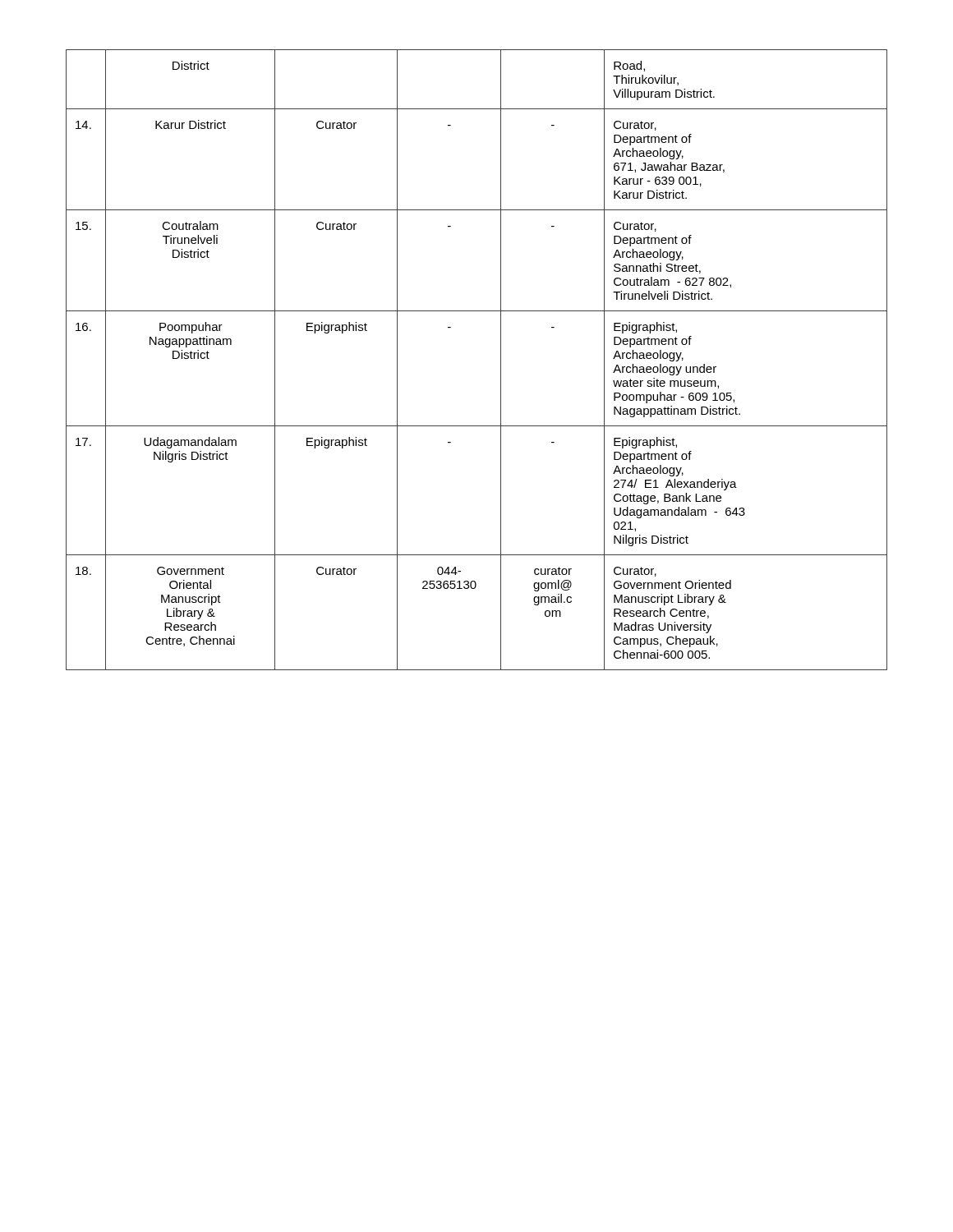The width and height of the screenshot is (953, 1232).
Task: Locate the table with the text "Curator, Department of Archaeology, 671,"
Action: [476, 360]
